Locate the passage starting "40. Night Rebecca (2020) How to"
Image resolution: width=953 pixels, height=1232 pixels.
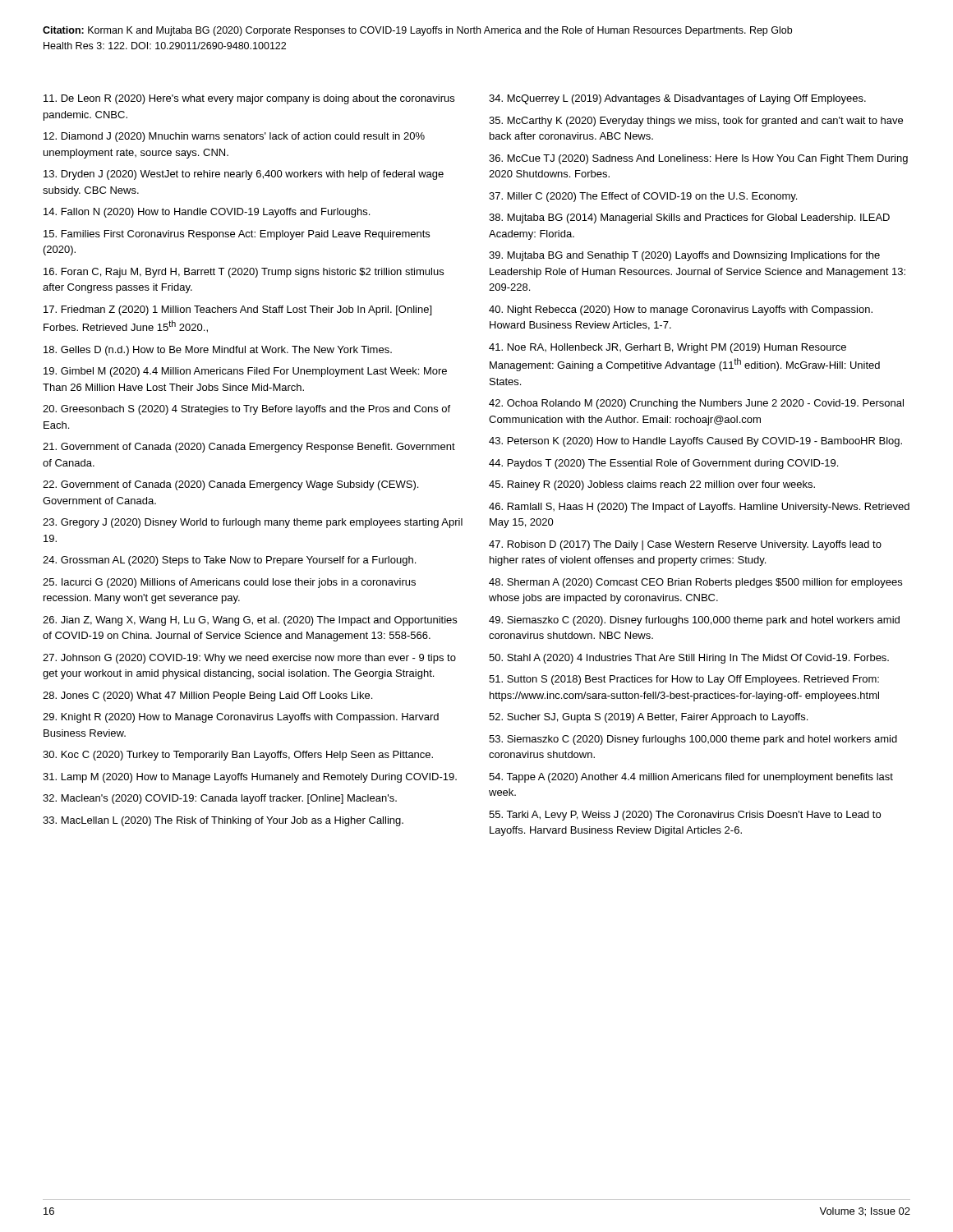[681, 317]
